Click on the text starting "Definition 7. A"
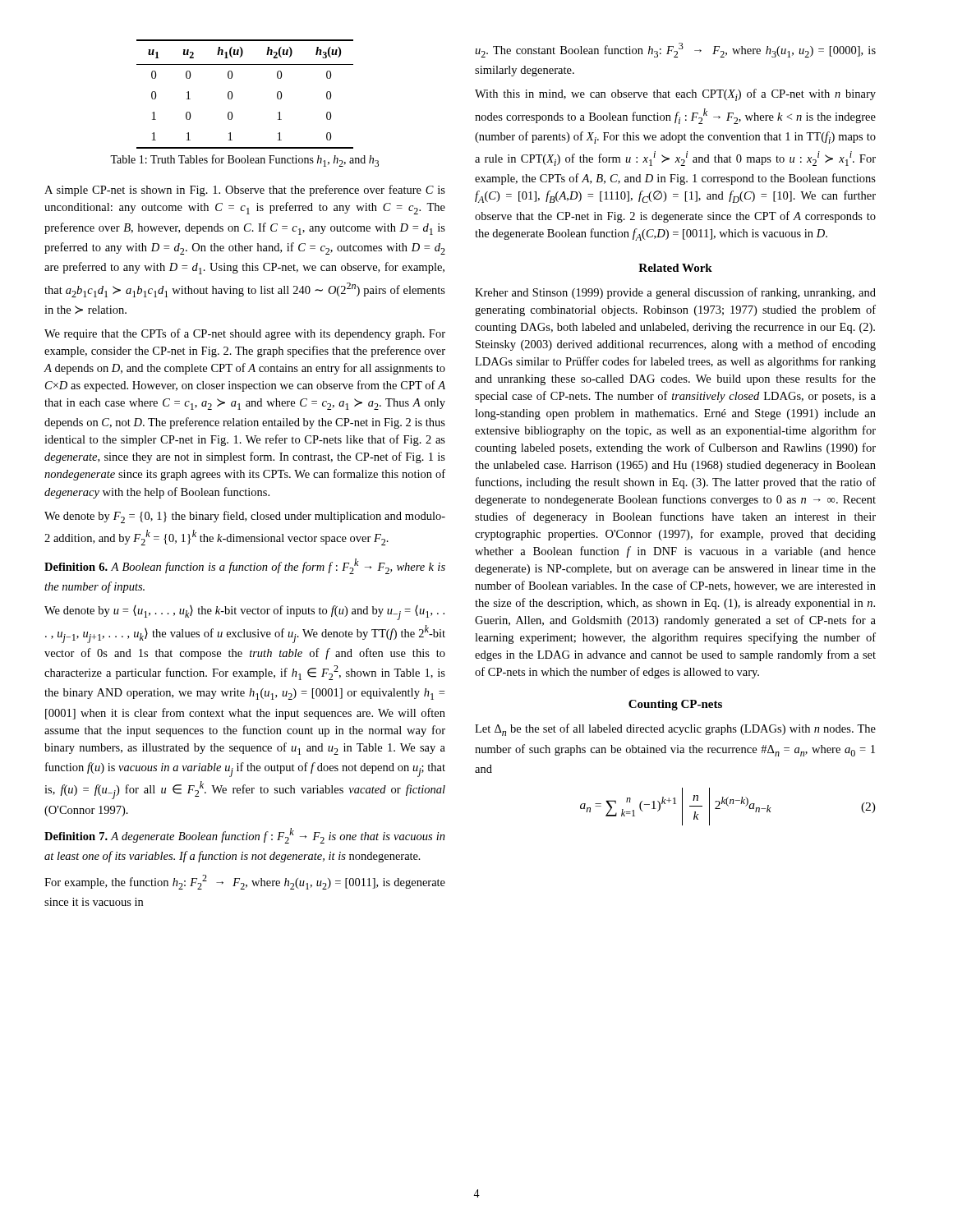 point(245,845)
